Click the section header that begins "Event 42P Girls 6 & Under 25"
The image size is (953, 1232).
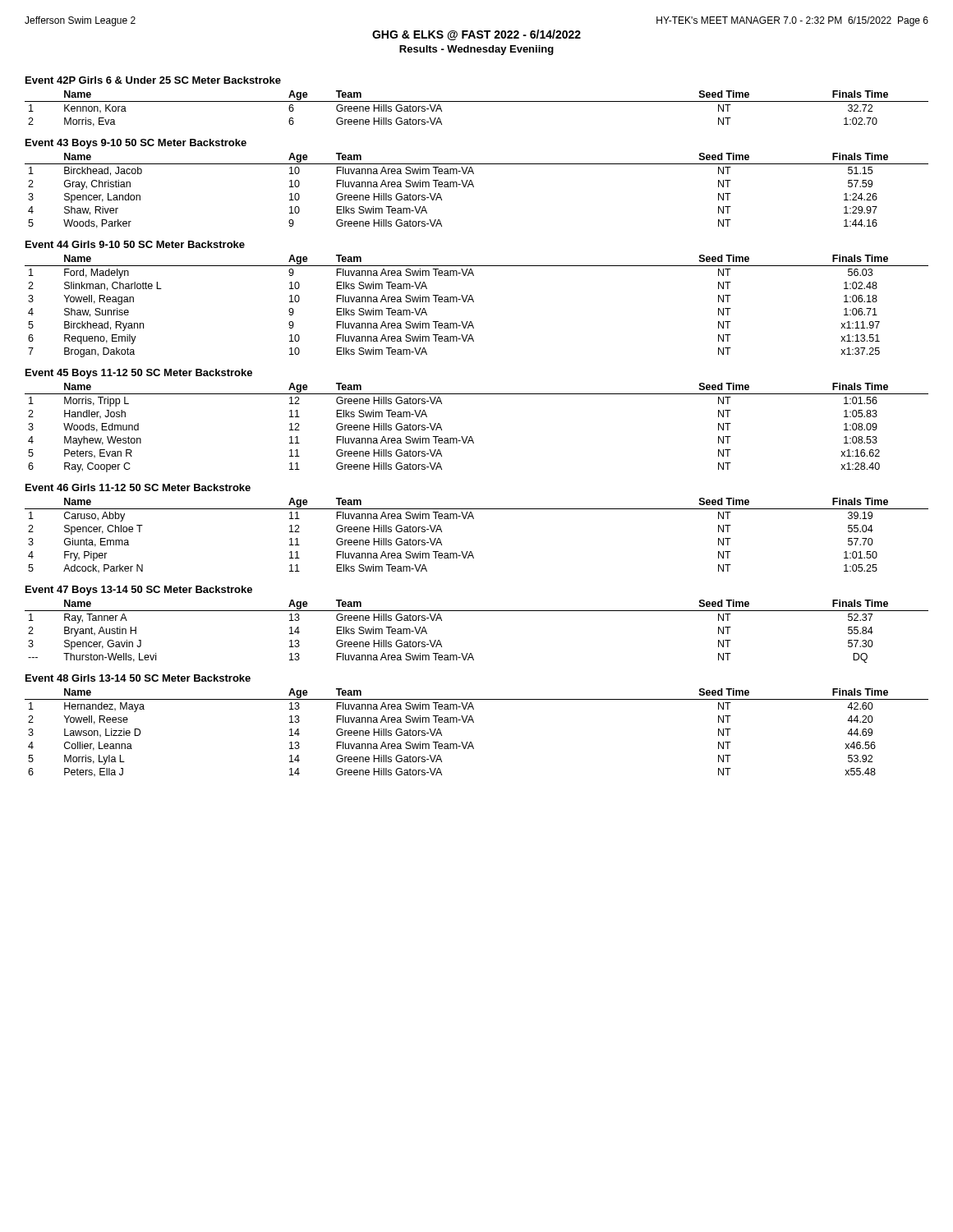(153, 80)
